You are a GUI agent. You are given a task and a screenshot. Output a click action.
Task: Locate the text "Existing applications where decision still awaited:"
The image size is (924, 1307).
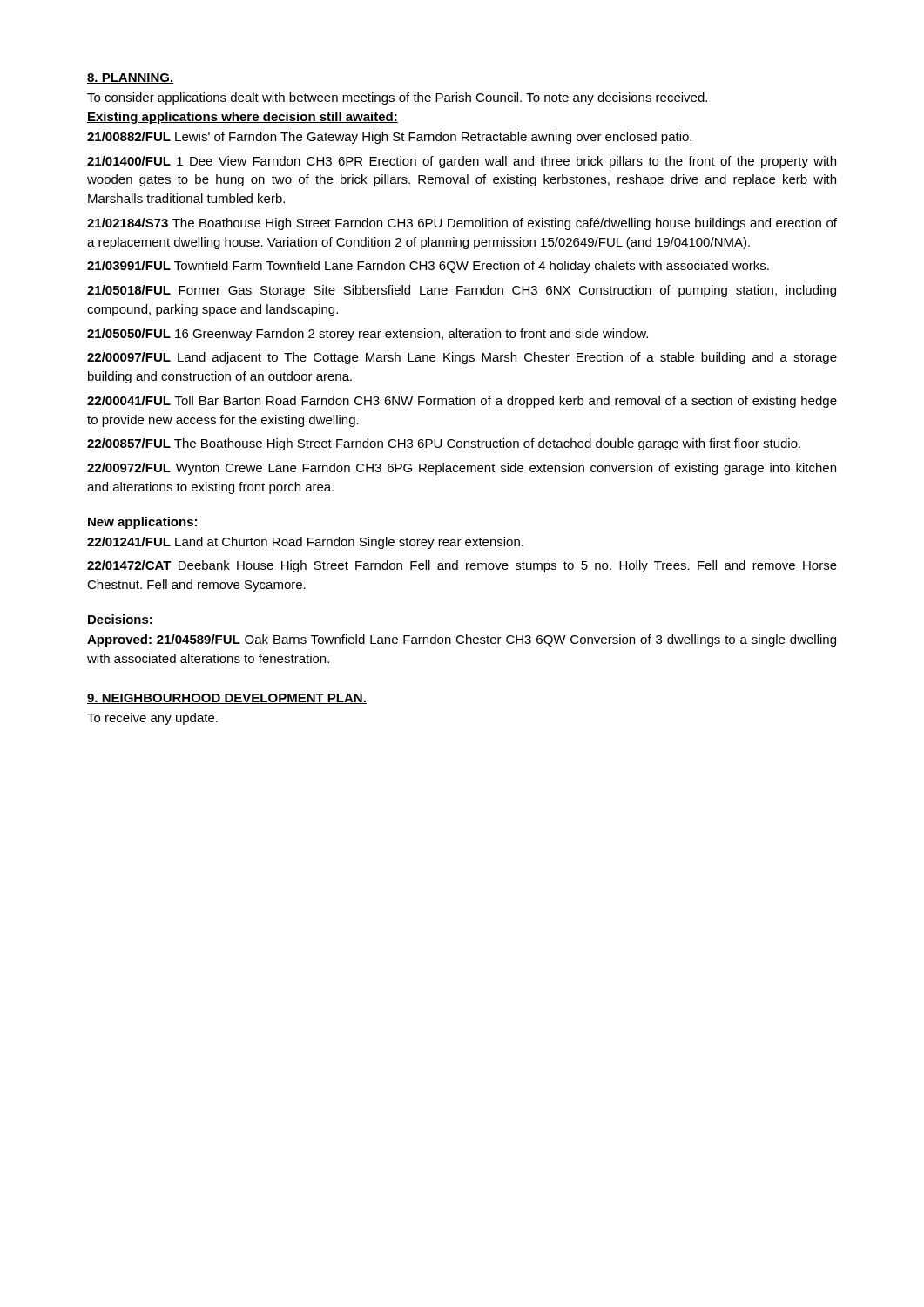(242, 116)
